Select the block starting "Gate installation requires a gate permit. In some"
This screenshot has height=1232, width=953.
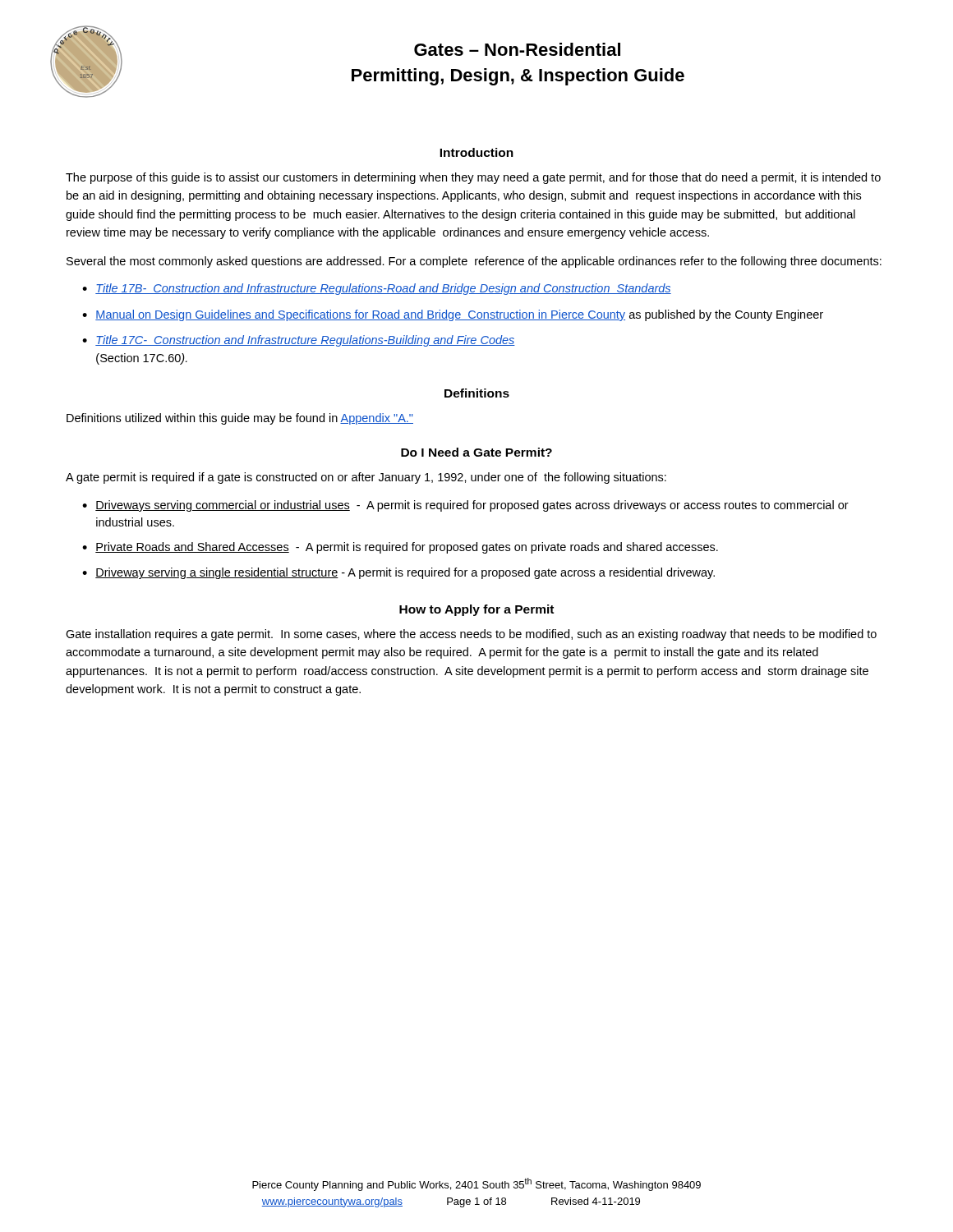coord(471,662)
